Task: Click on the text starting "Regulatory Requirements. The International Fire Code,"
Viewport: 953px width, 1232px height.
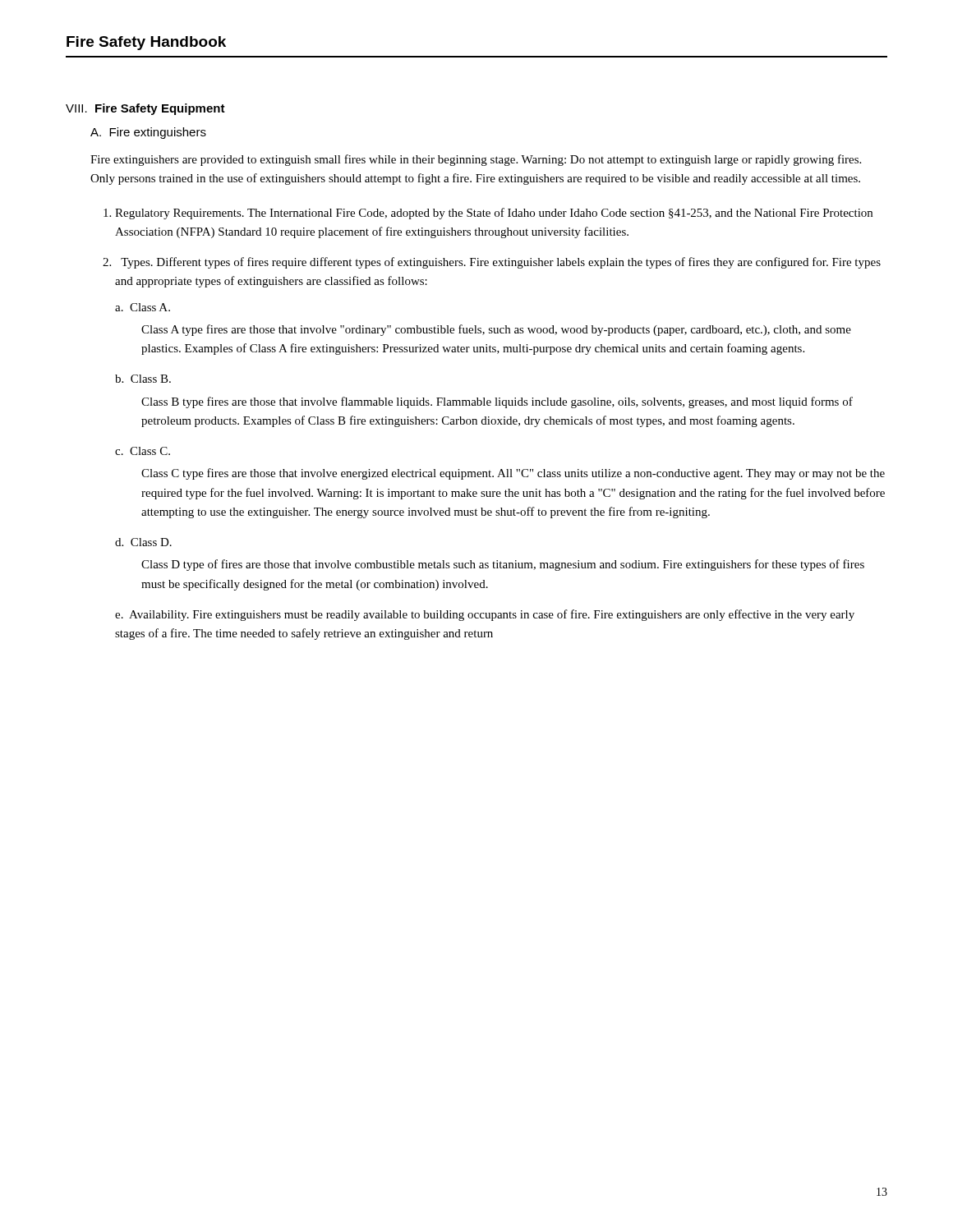Action: [494, 222]
